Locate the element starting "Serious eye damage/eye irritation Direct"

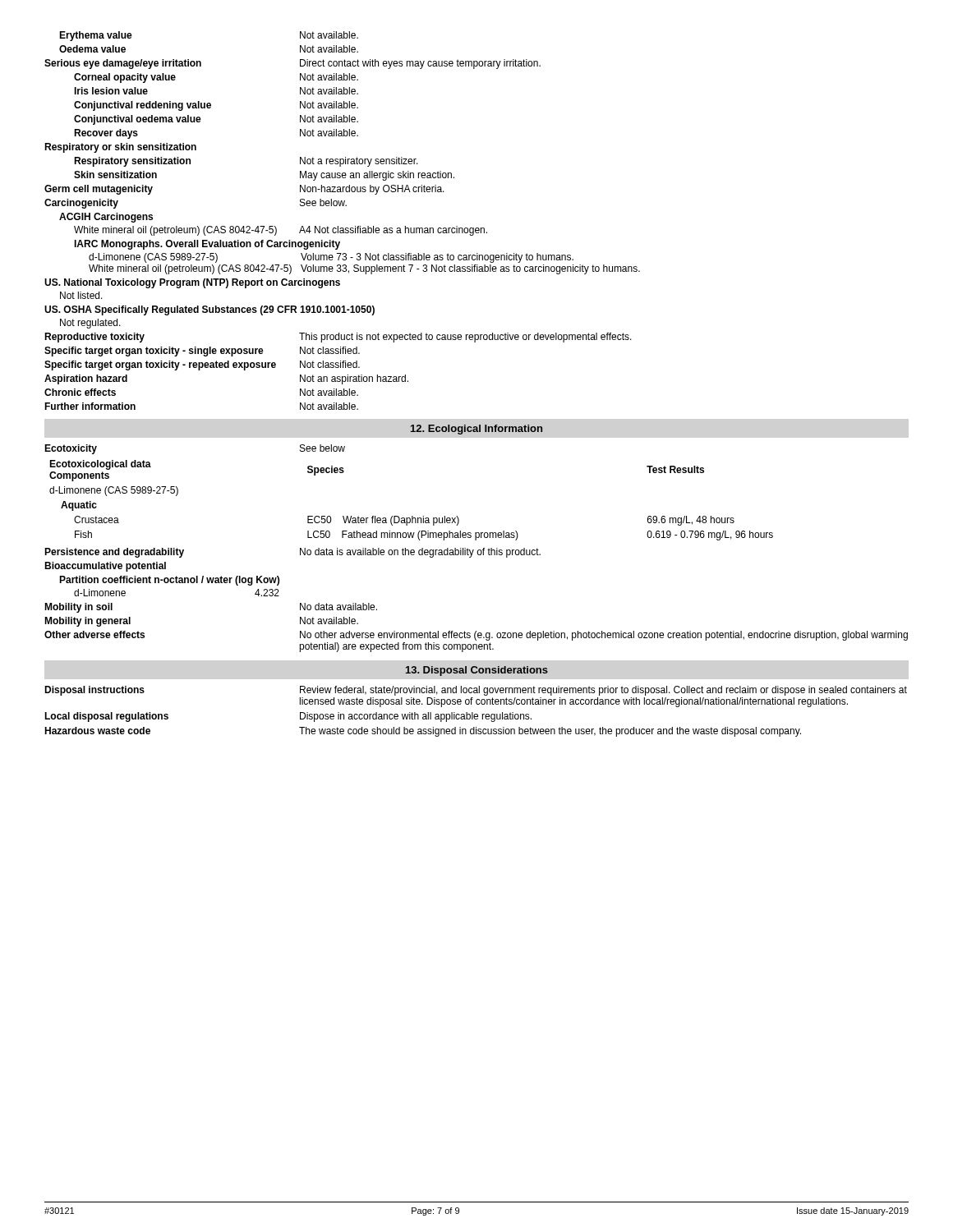tap(476, 63)
